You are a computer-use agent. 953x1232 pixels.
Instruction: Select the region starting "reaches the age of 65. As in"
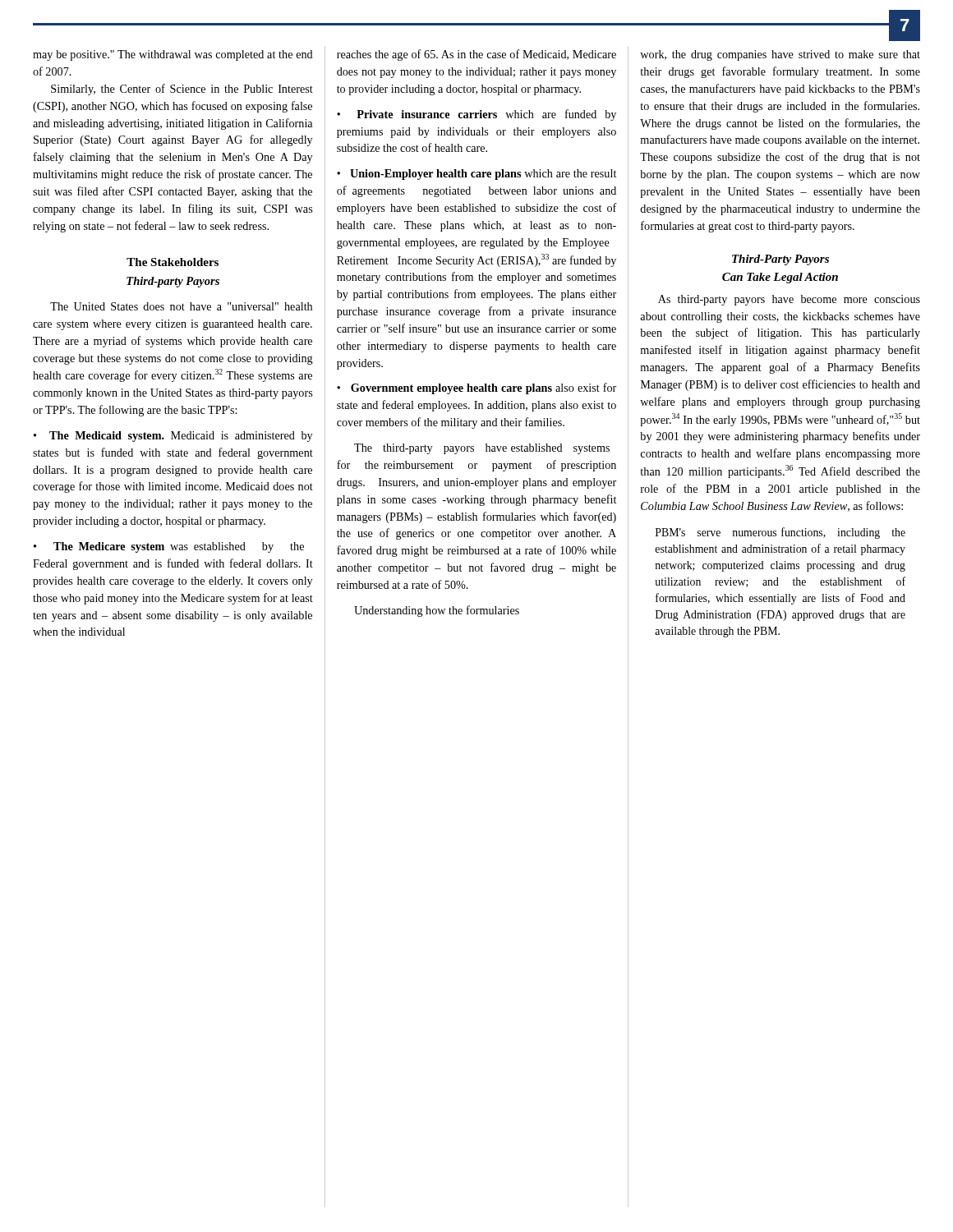(476, 72)
